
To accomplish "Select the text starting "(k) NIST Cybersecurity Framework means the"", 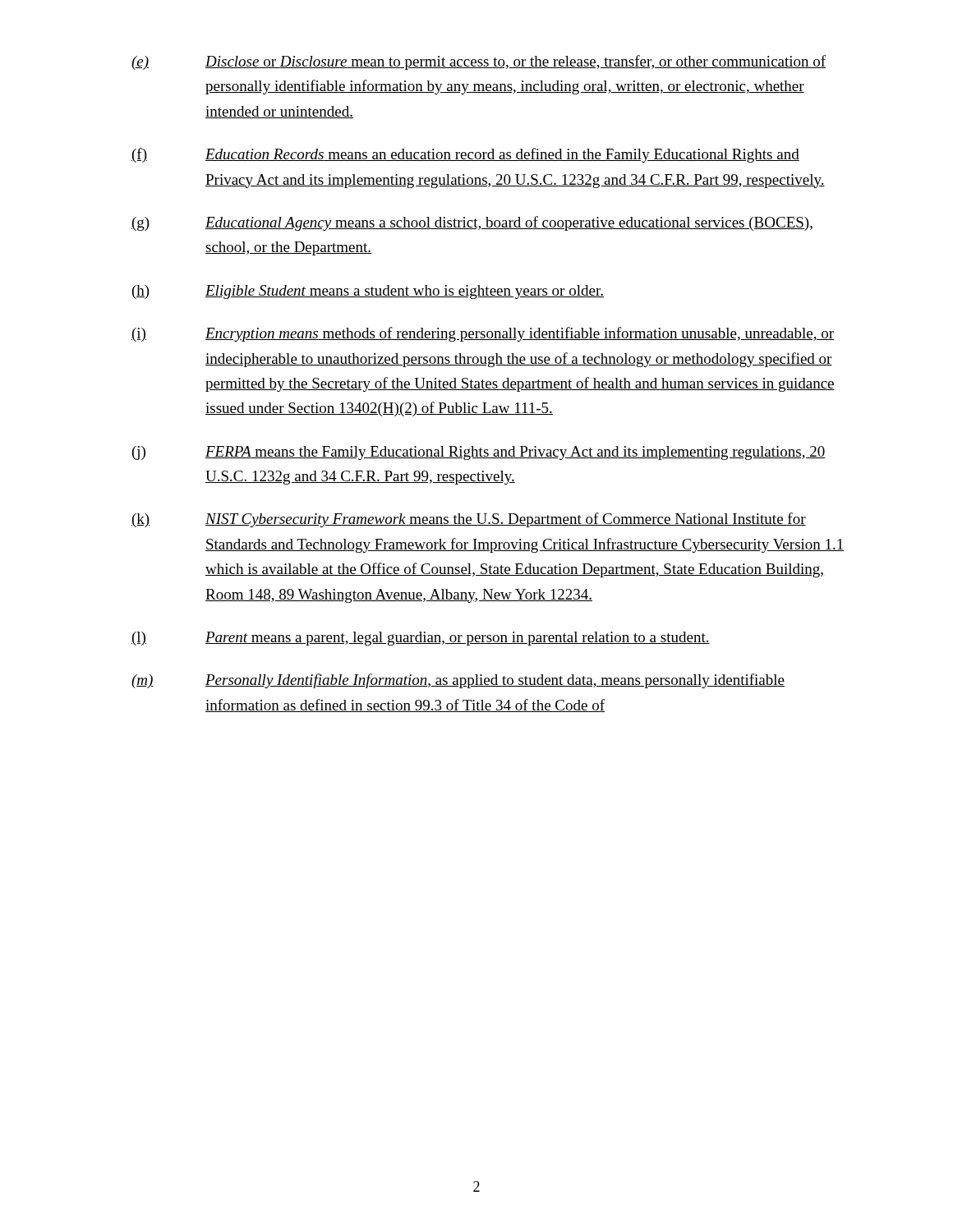I will (x=476, y=557).
